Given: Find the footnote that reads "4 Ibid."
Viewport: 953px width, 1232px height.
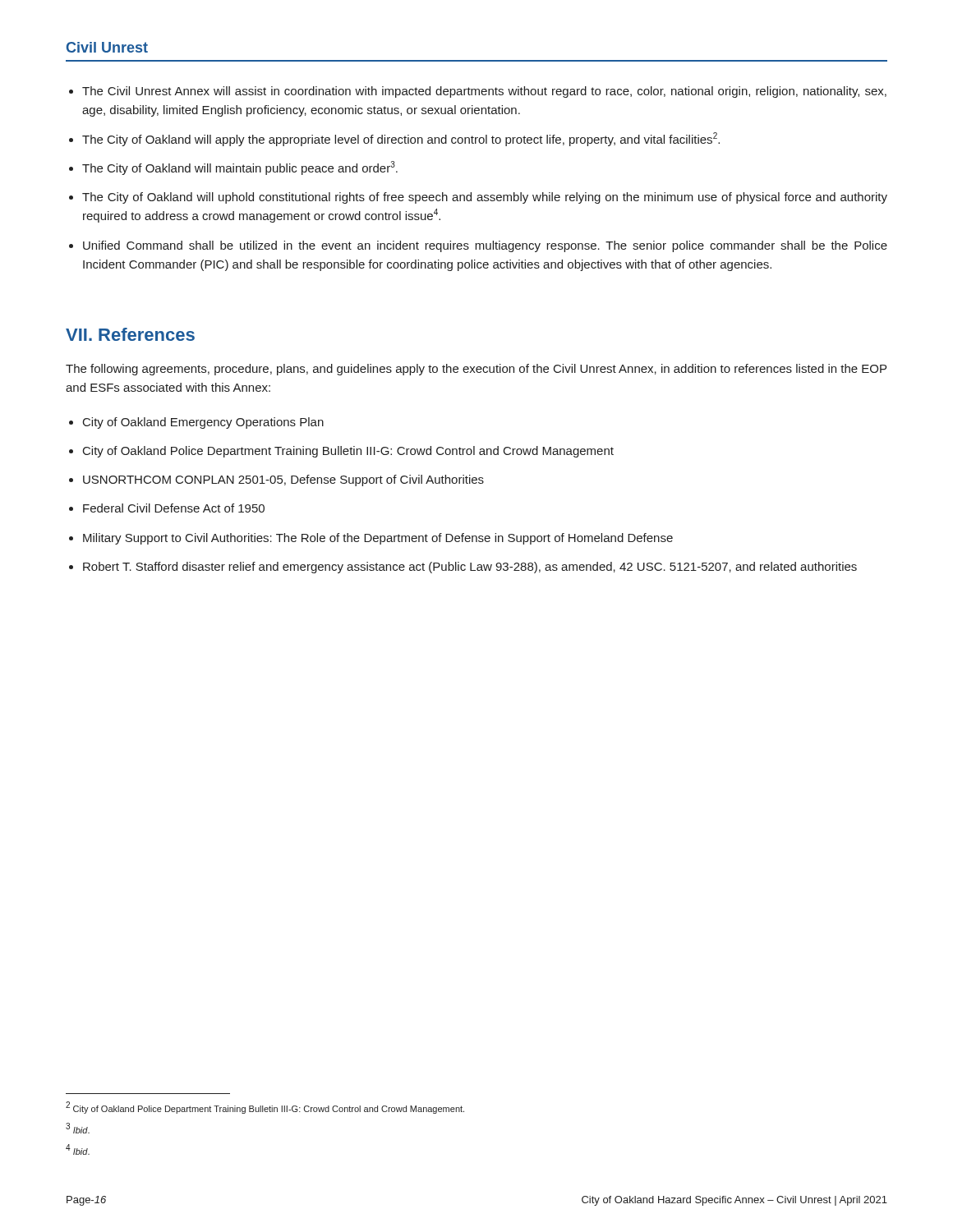Looking at the screenshot, I should pyautogui.click(x=78, y=1150).
